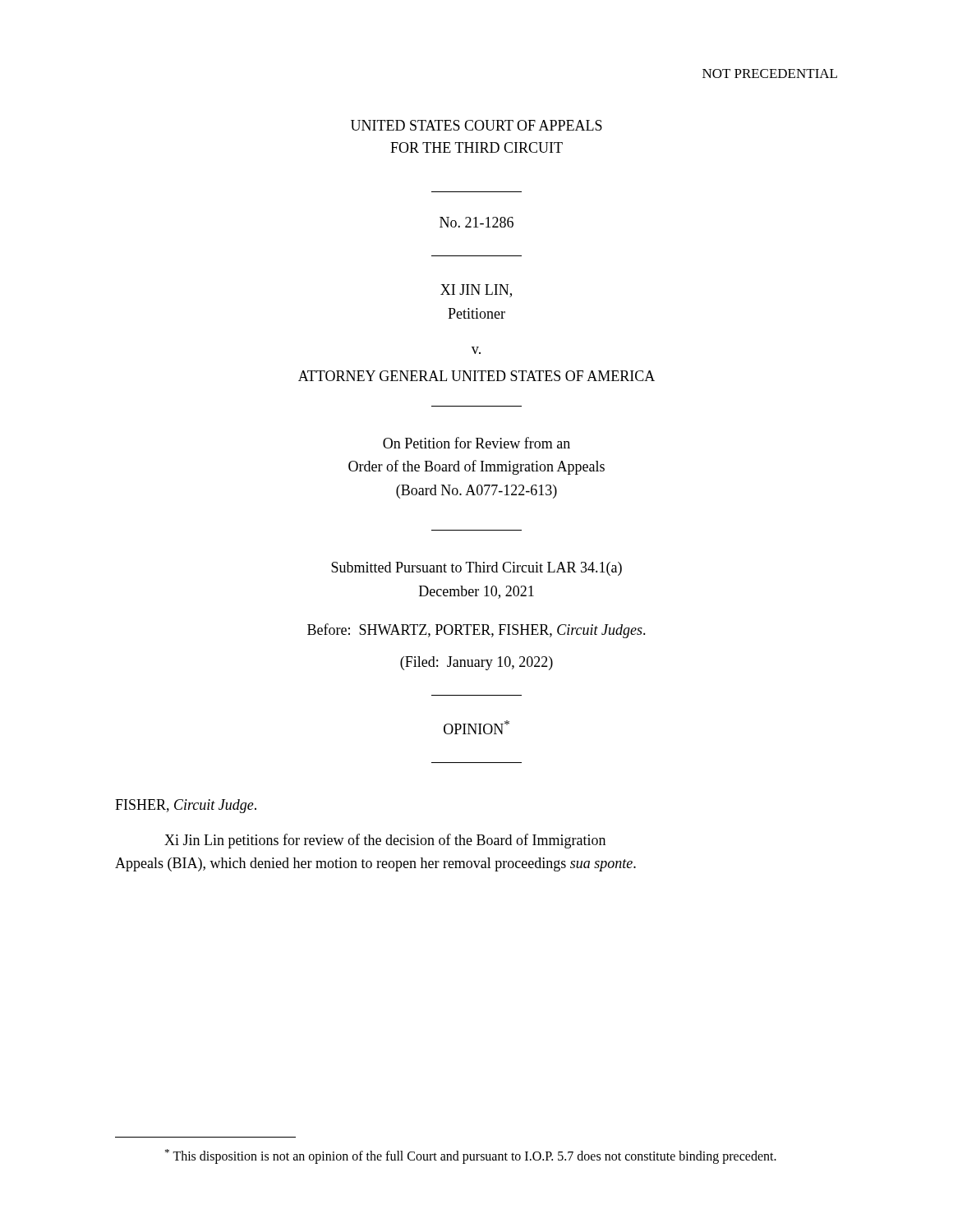The width and height of the screenshot is (953, 1232).
Task: Find the text block starting "Before: SHWARTZ, PORTER, FISHER, Circuit Judges."
Action: pos(476,630)
